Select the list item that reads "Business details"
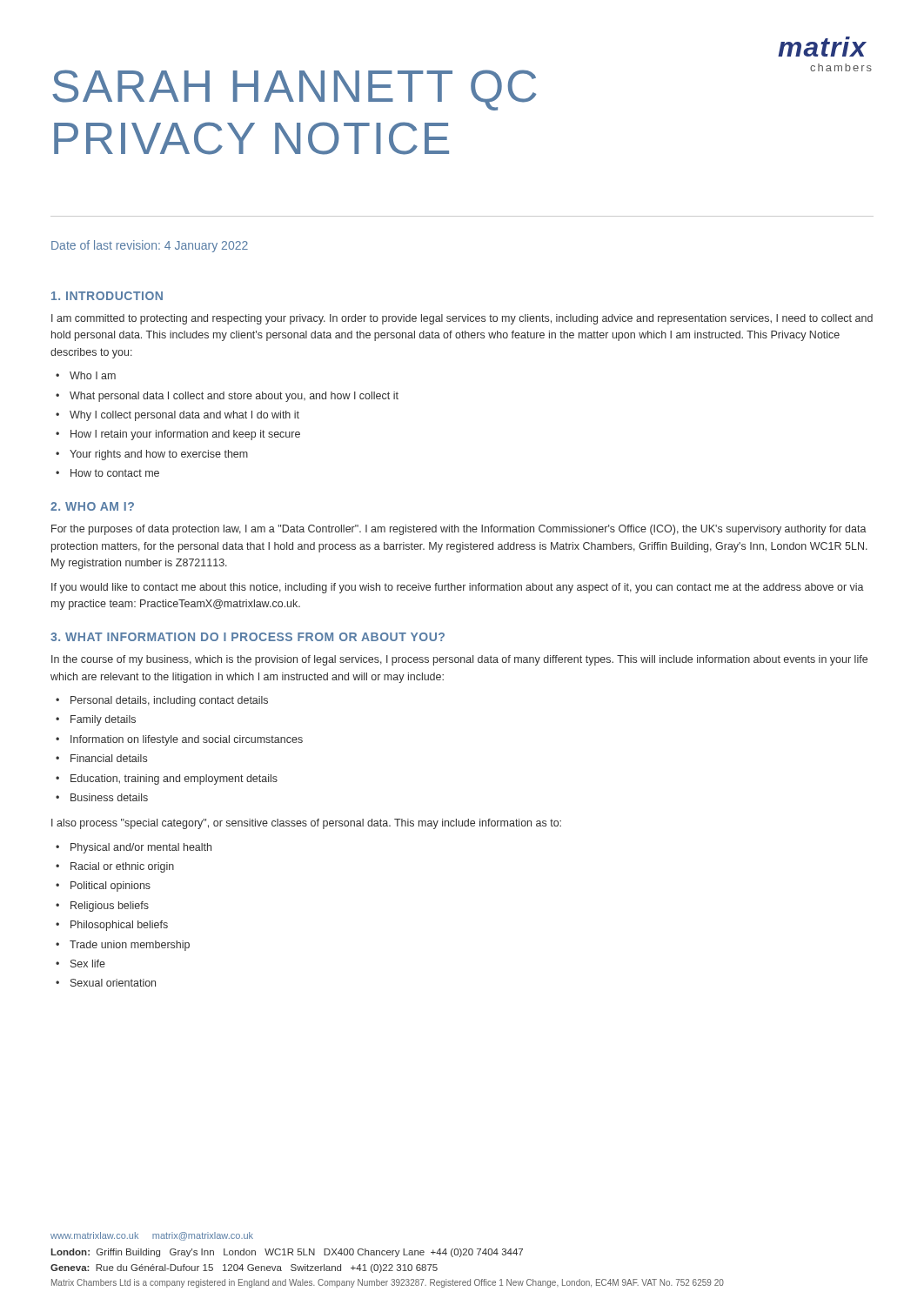This screenshot has height=1305, width=924. point(109,798)
